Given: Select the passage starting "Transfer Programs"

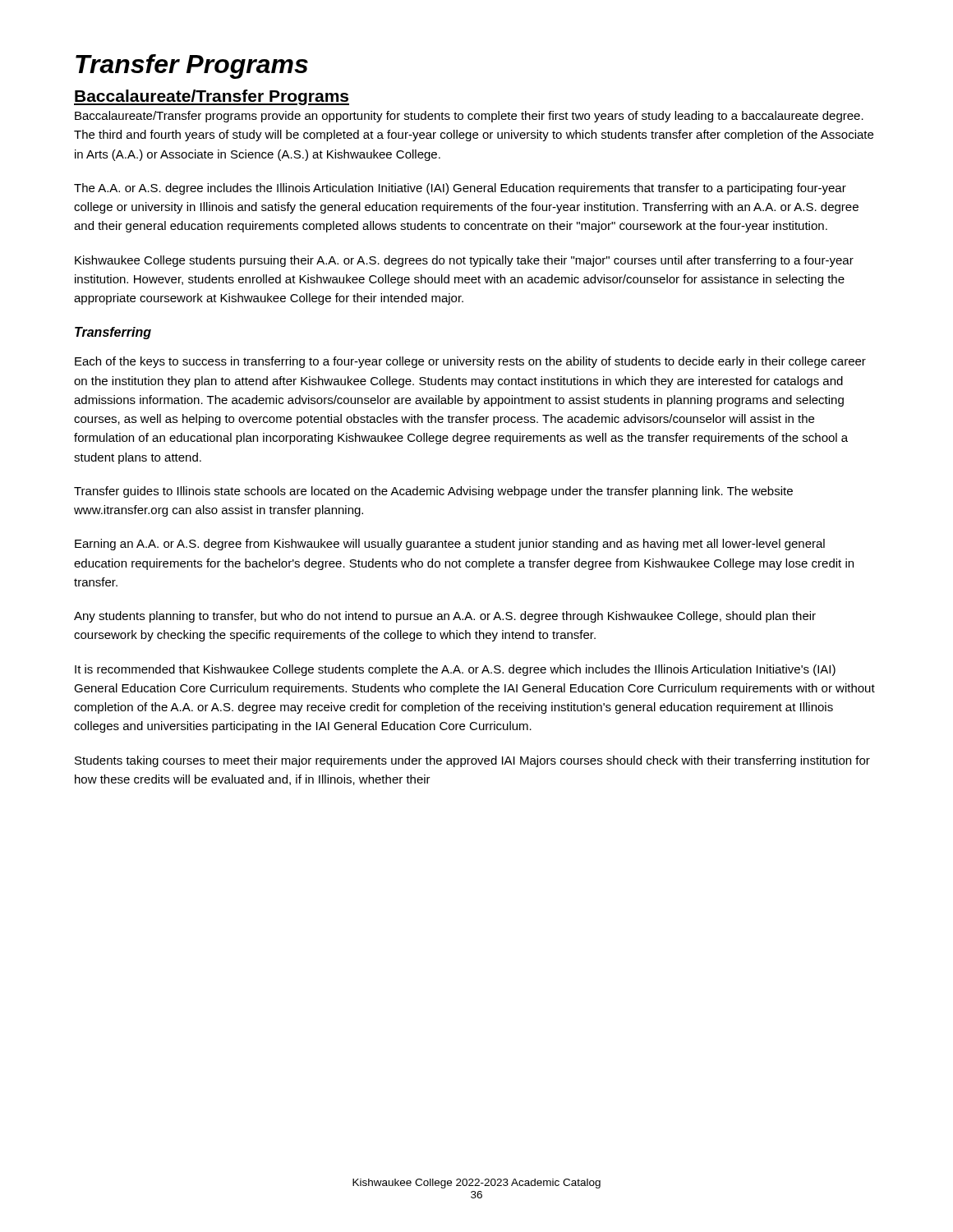Looking at the screenshot, I should click(x=191, y=64).
